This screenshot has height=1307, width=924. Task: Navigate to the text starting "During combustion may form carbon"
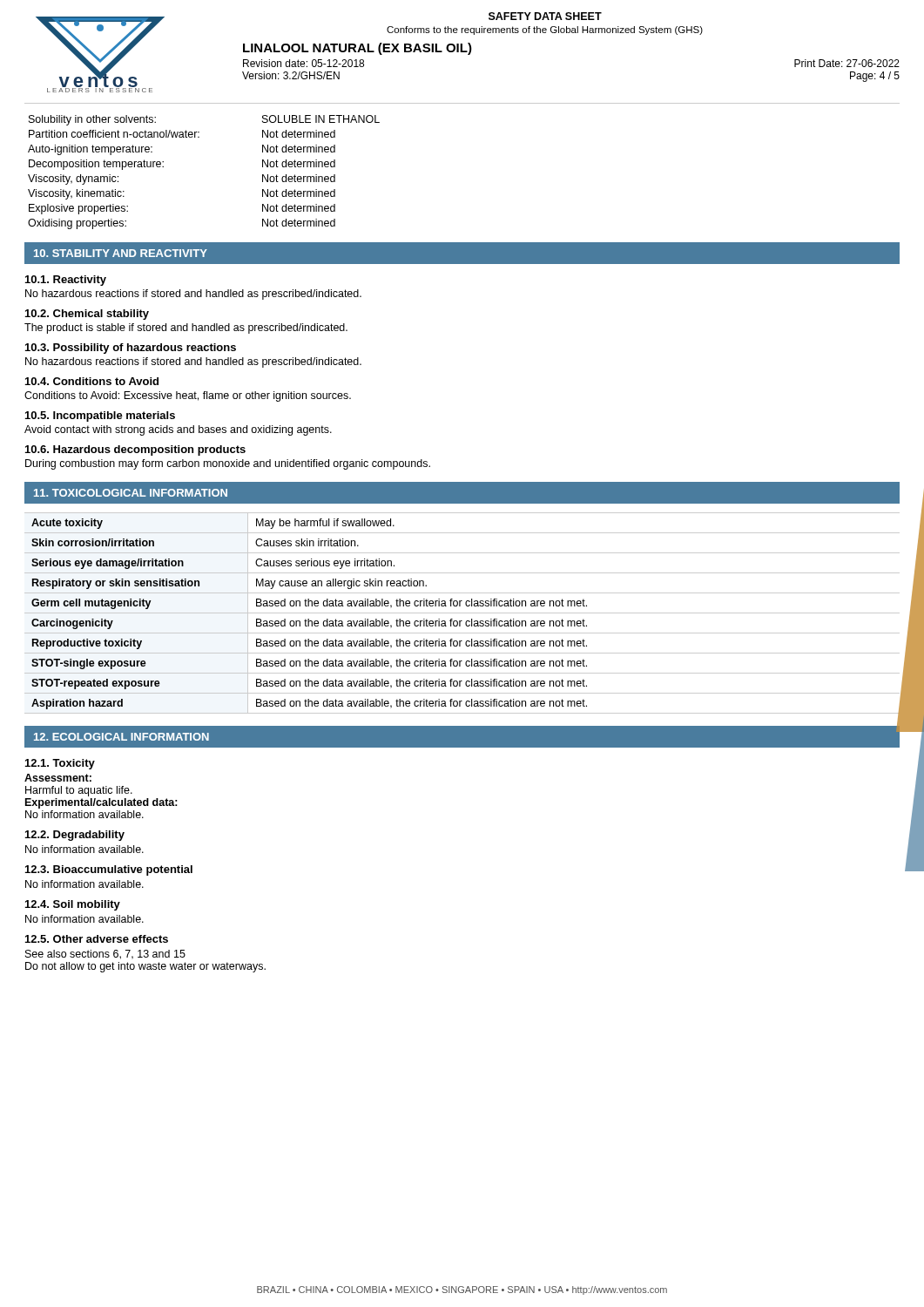pos(228,464)
